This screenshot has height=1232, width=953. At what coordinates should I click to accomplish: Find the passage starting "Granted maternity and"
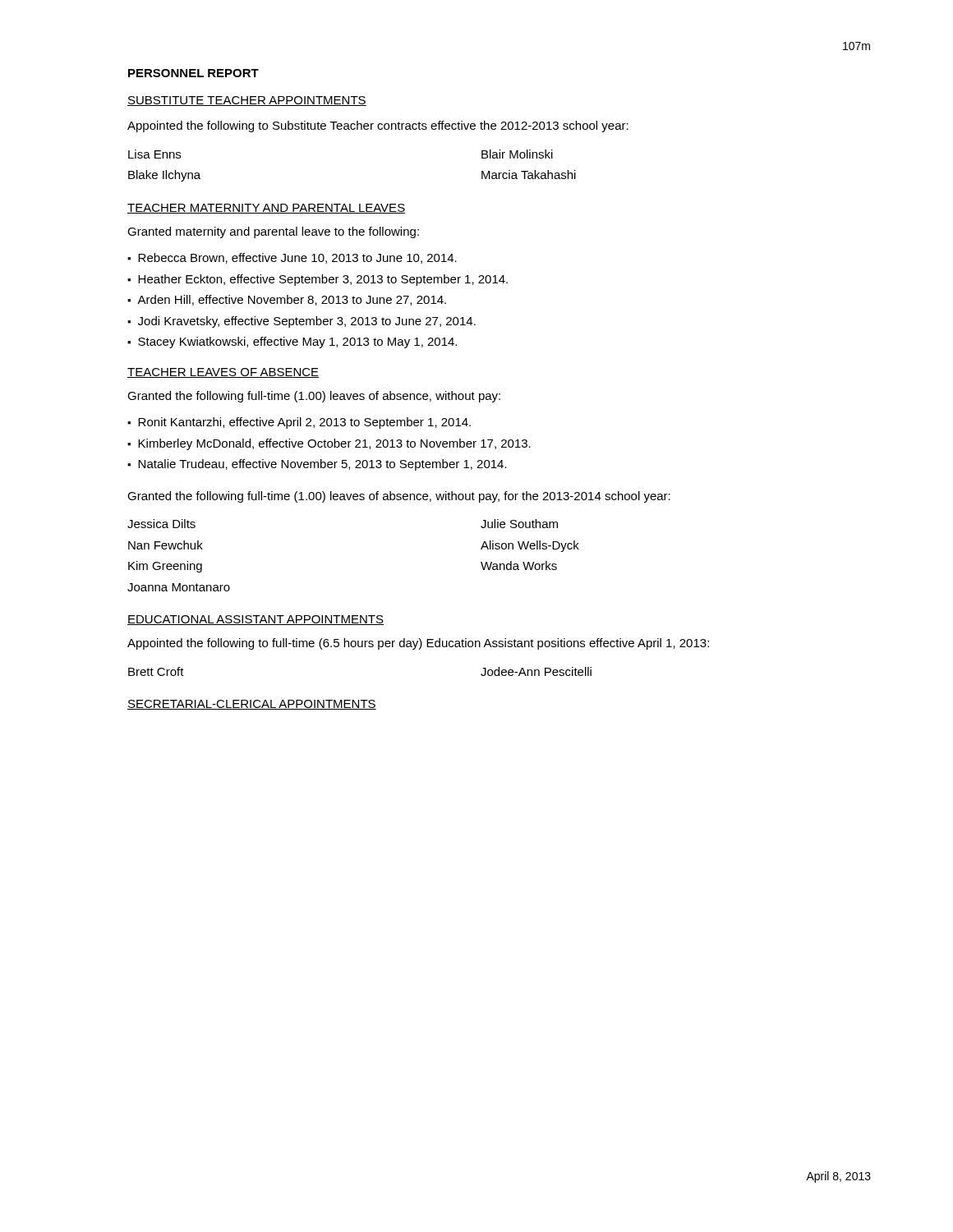point(274,231)
